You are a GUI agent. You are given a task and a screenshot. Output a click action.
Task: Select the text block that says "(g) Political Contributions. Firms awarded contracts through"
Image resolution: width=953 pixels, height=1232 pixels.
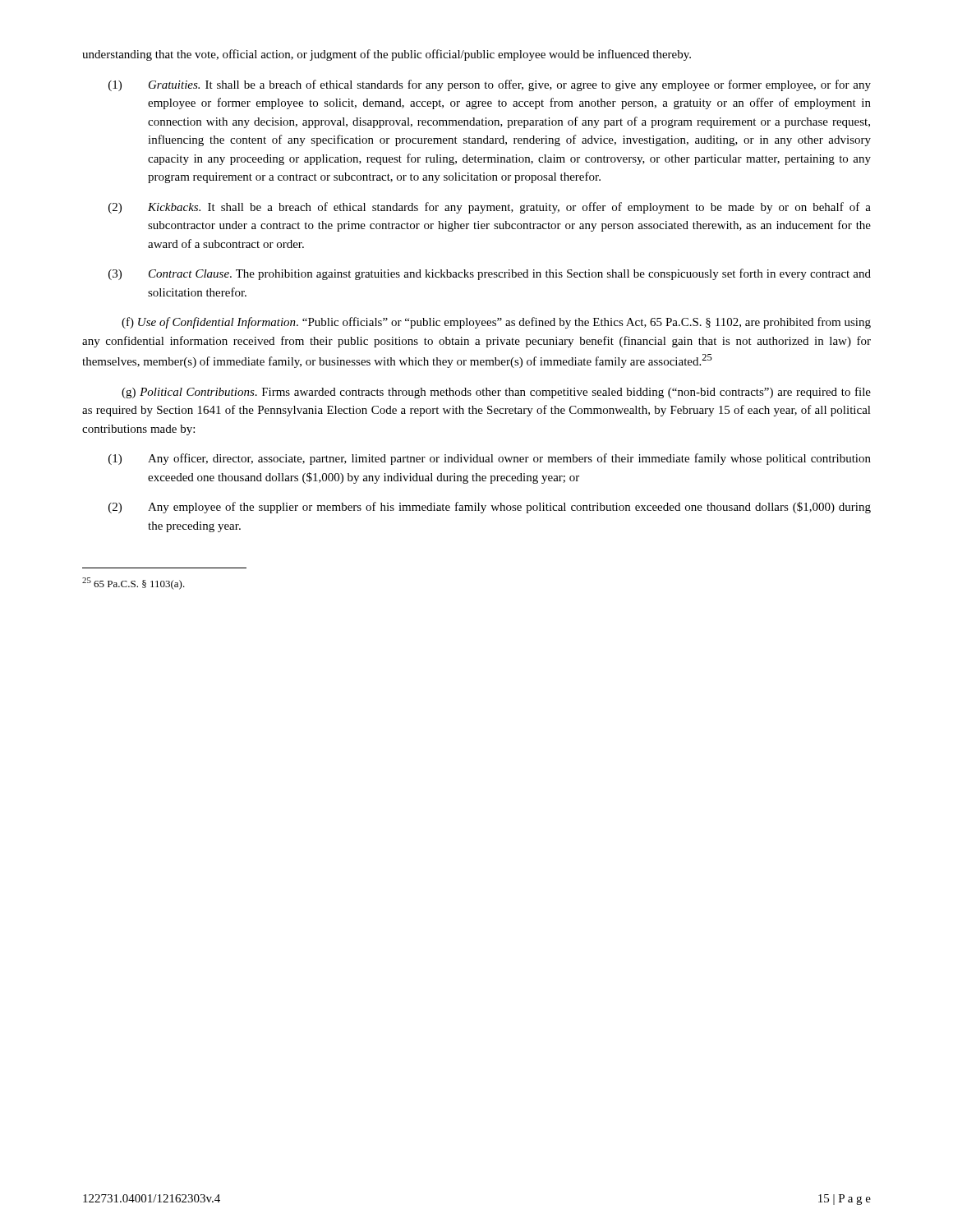pyautogui.click(x=476, y=410)
